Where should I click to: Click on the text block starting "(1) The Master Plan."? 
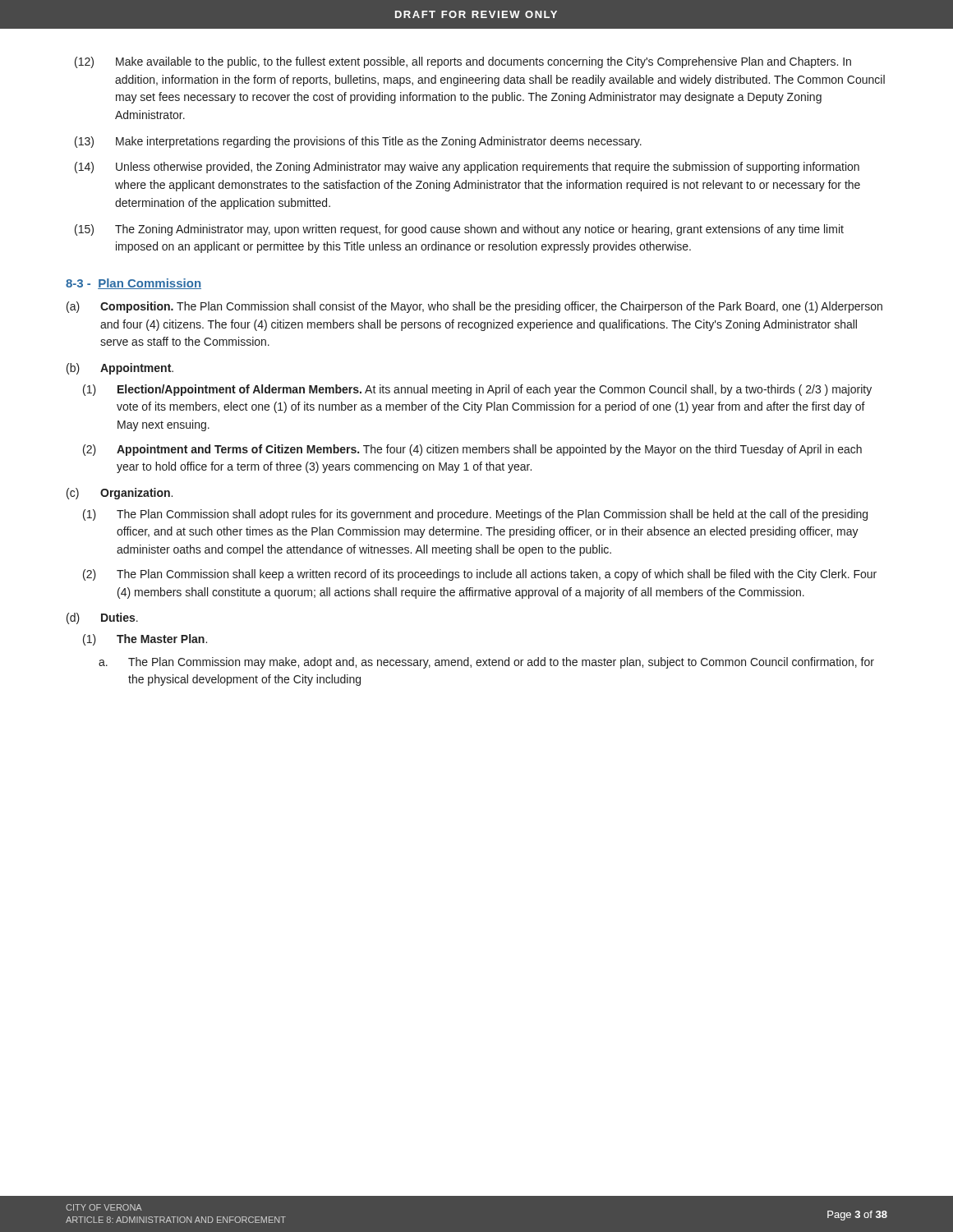[x=145, y=640]
